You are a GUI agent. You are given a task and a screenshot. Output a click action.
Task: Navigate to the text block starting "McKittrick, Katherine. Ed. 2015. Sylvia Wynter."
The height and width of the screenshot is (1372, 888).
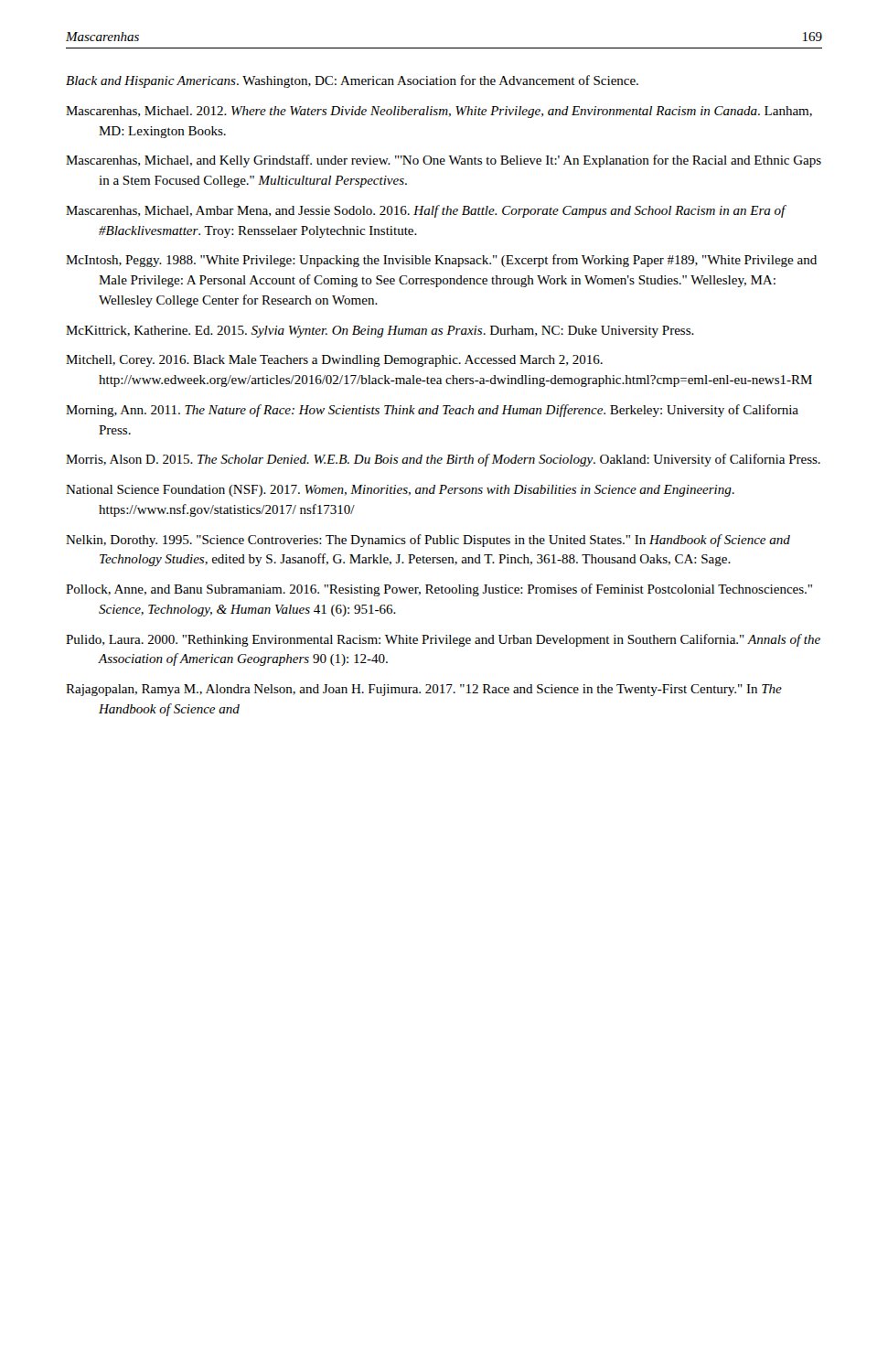(380, 330)
